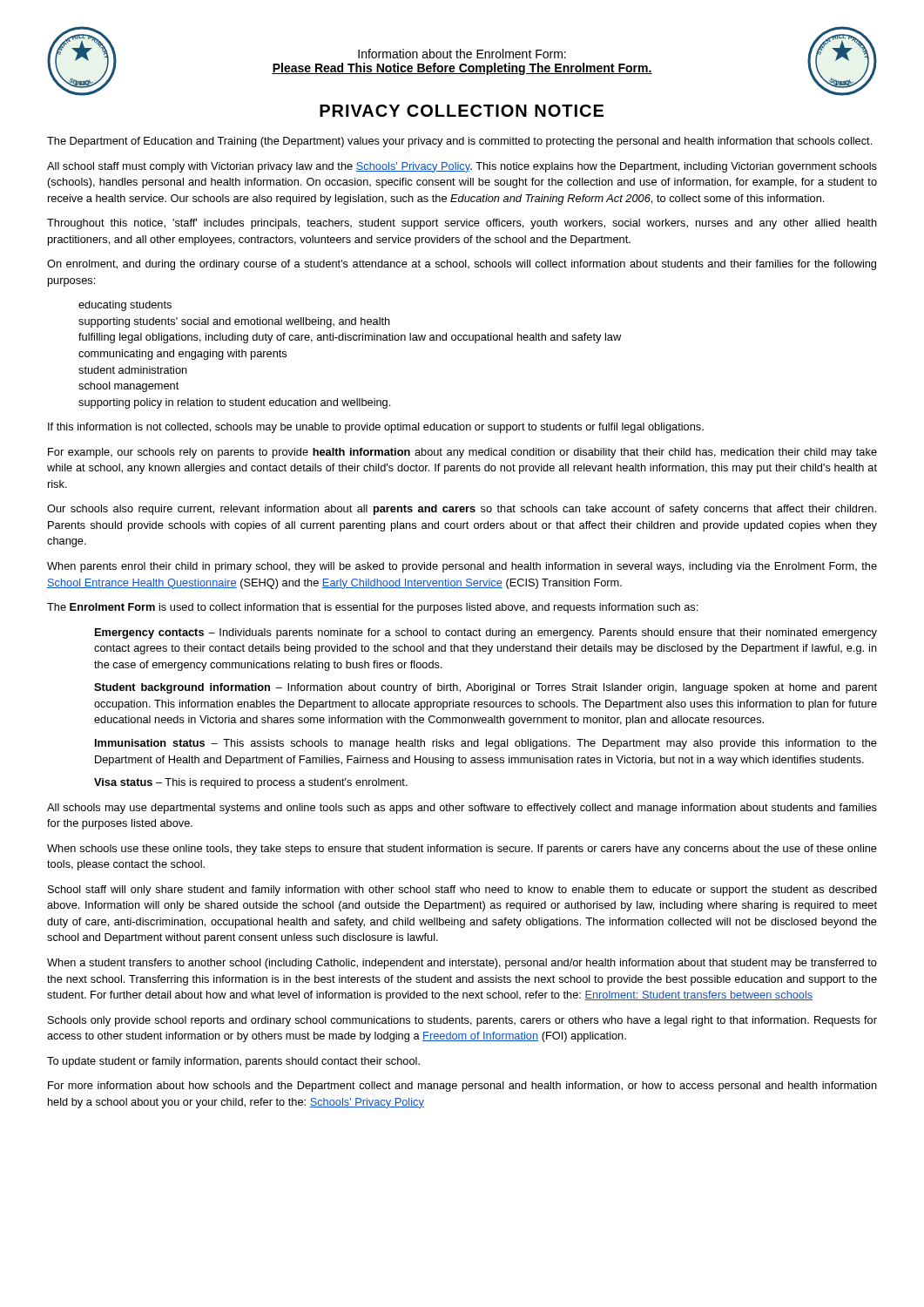The height and width of the screenshot is (1307, 924).
Task: Select the list item containing "supporting students' social and"
Action: tap(234, 321)
